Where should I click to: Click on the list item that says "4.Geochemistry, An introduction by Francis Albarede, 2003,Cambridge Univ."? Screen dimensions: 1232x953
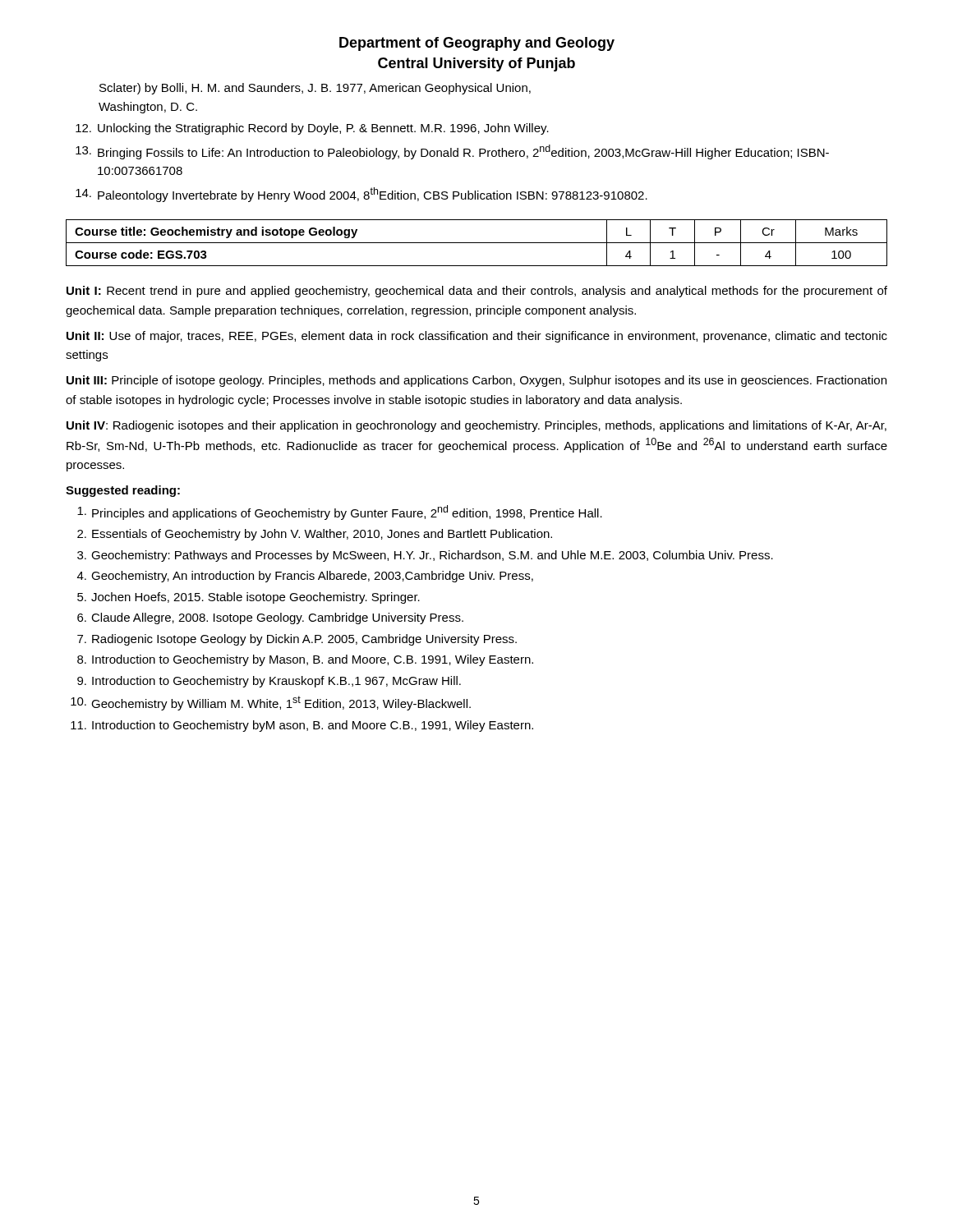475,576
